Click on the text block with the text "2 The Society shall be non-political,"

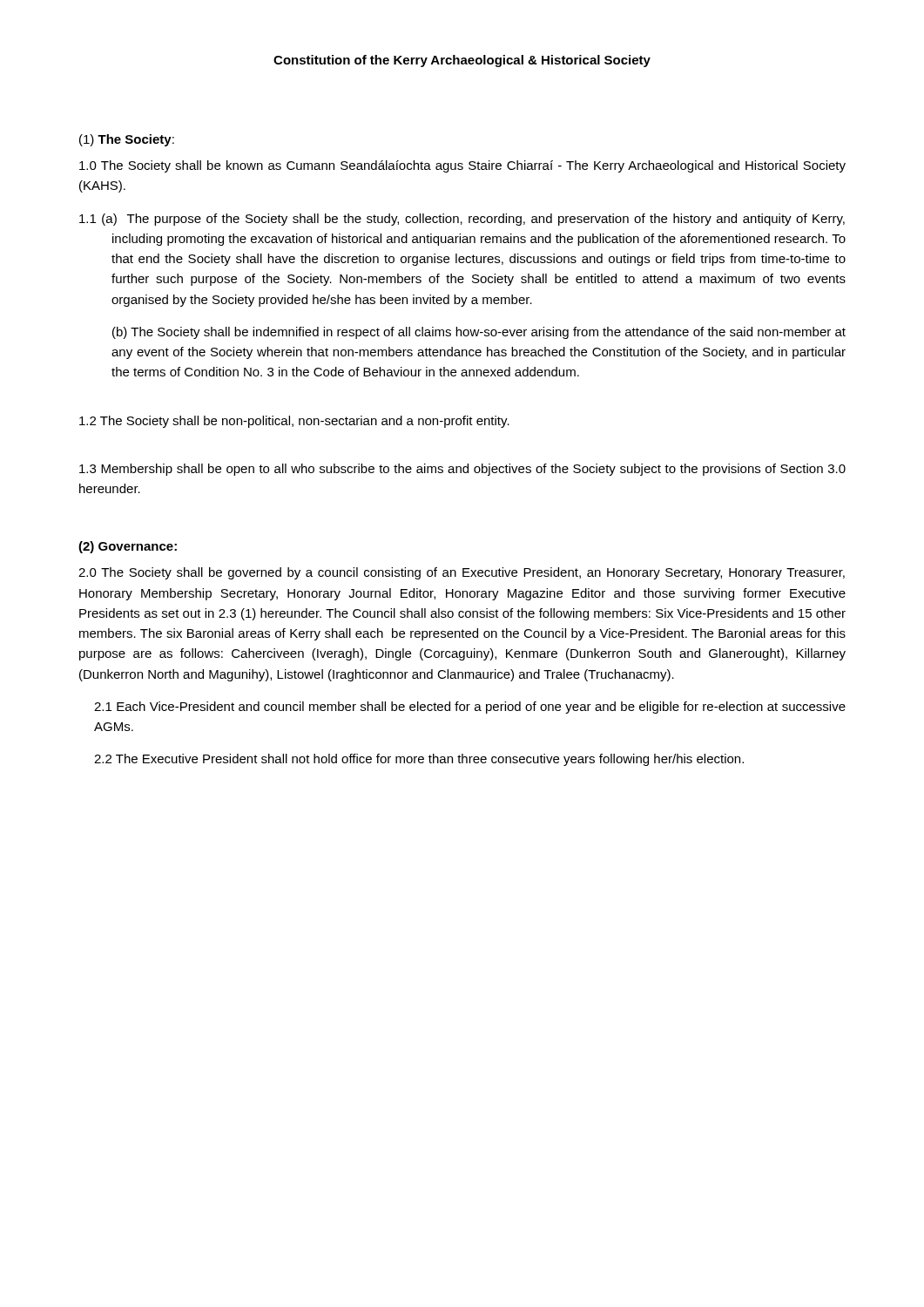click(x=294, y=420)
